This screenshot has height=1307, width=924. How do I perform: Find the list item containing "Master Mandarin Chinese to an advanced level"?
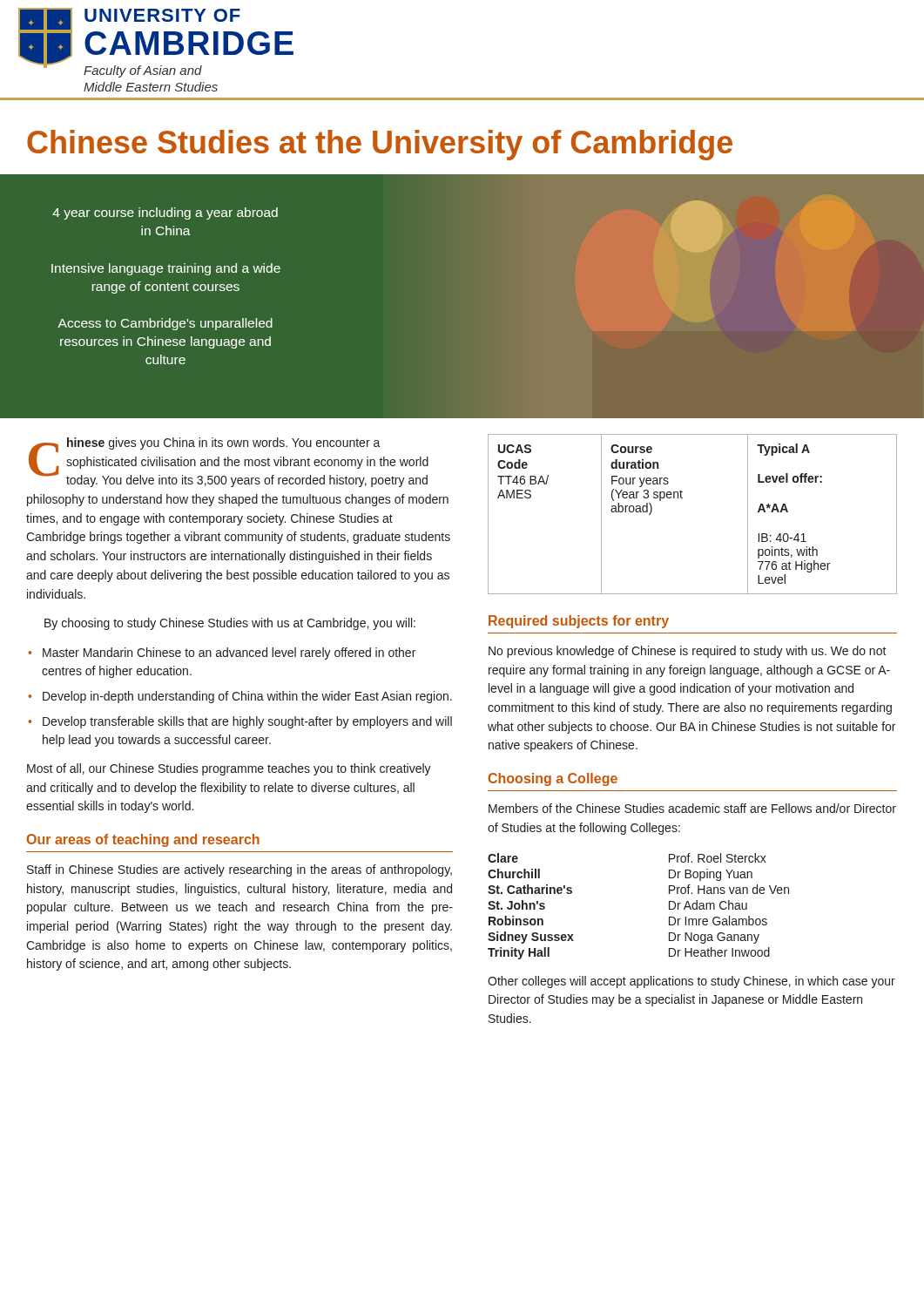(229, 662)
